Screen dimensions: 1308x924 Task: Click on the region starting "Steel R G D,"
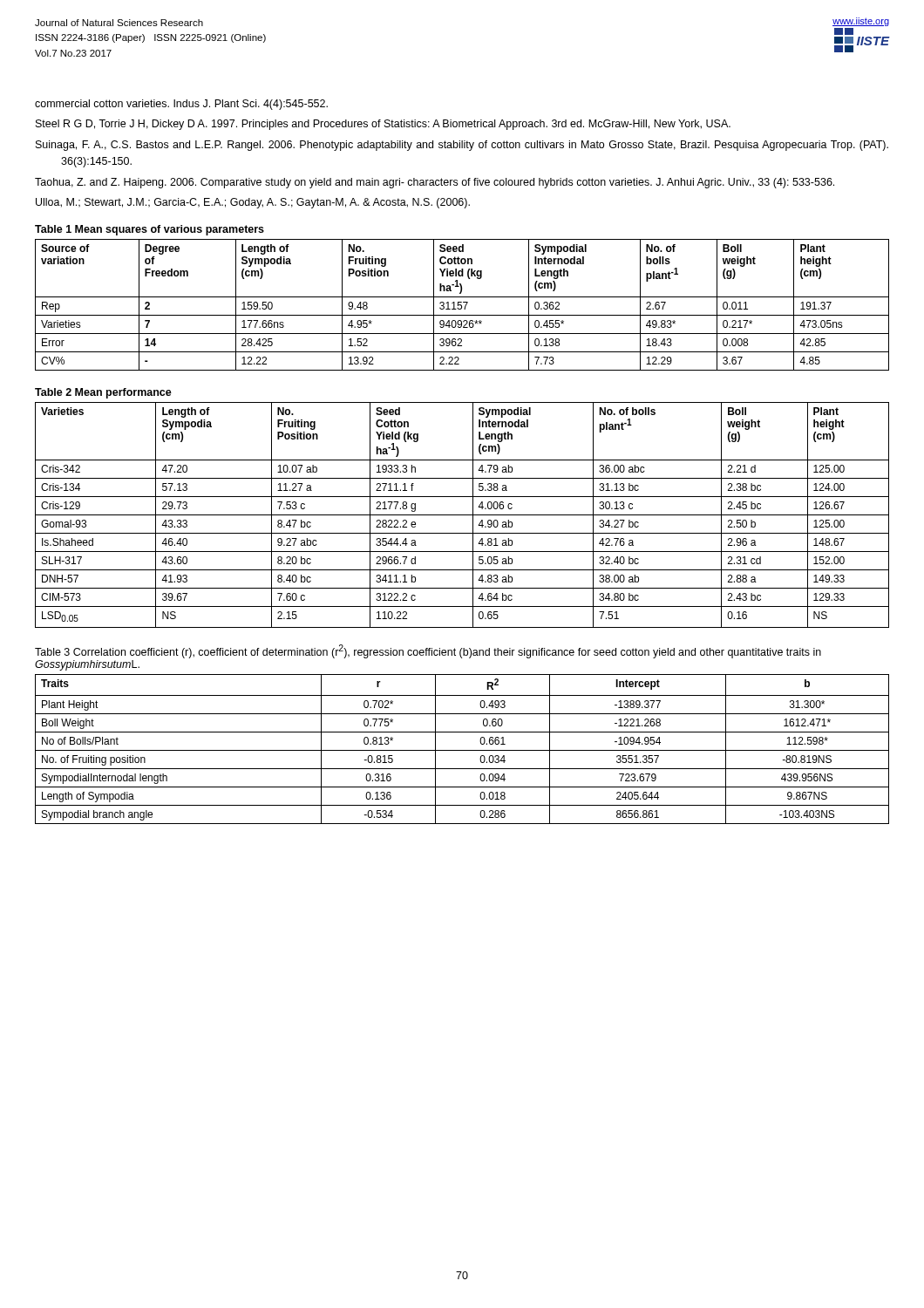point(383,124)
